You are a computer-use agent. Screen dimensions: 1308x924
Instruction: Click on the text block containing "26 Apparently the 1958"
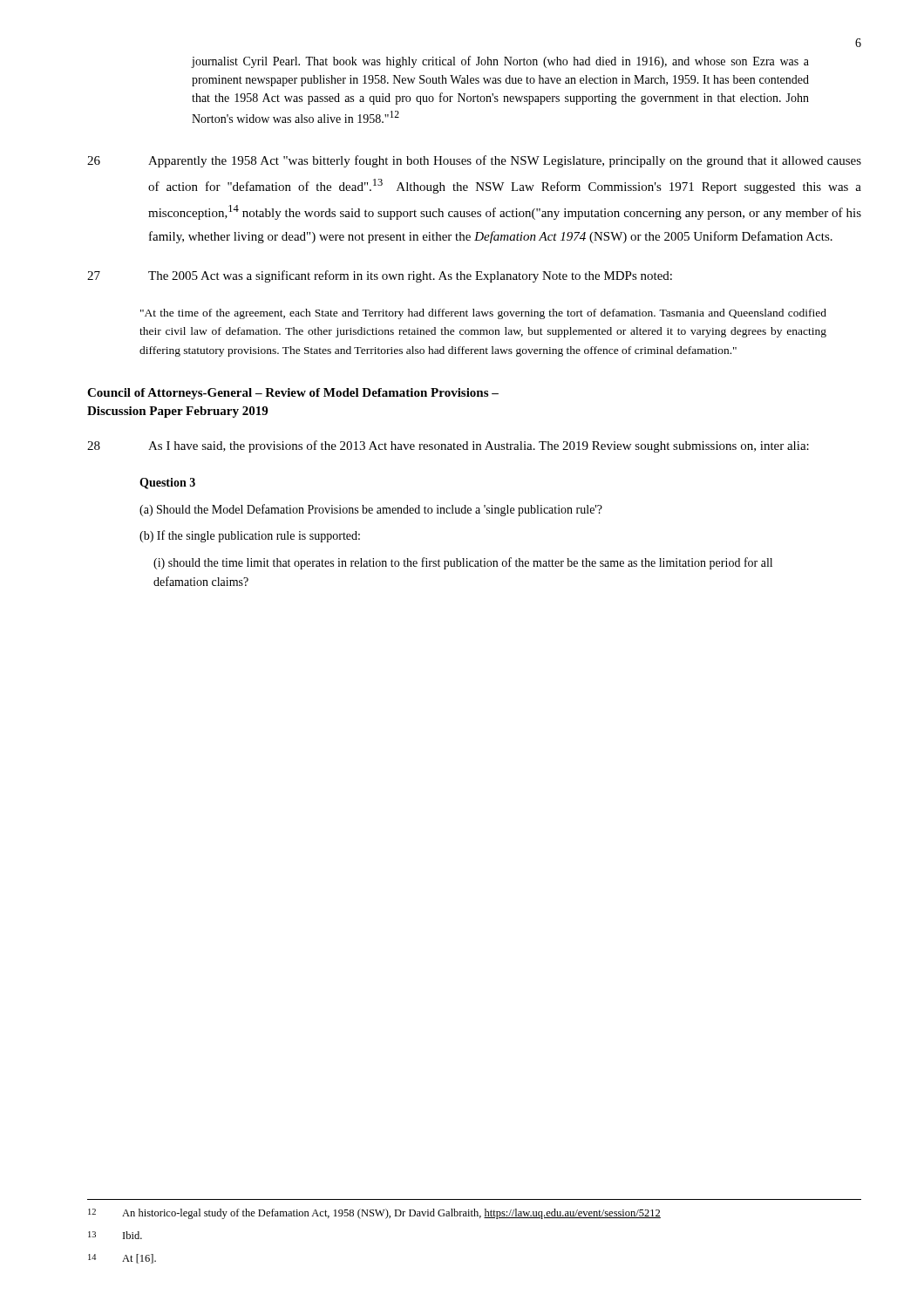pos(474,199)
